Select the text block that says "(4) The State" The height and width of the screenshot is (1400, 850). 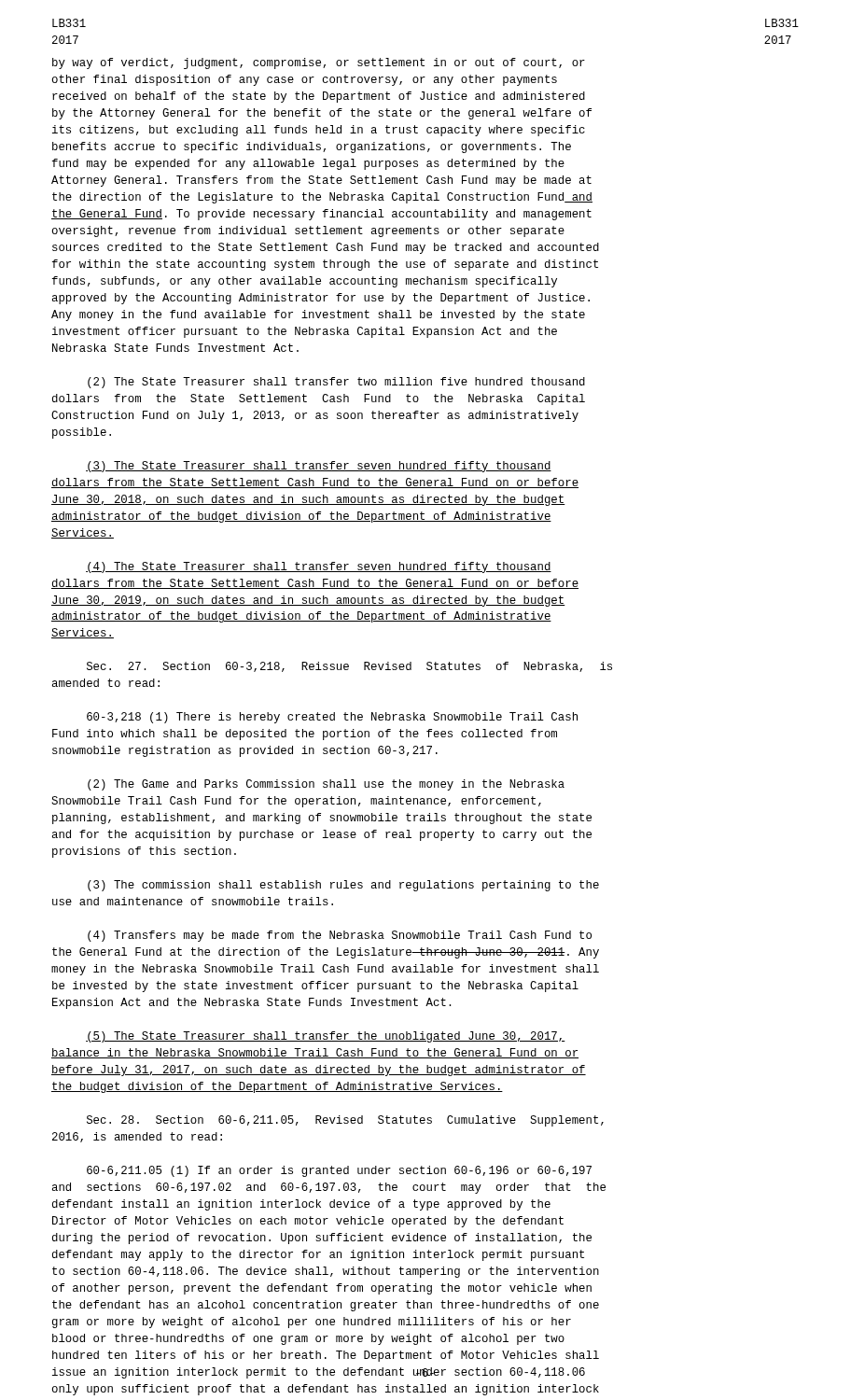pyautogui.click(x=315, y=601)
